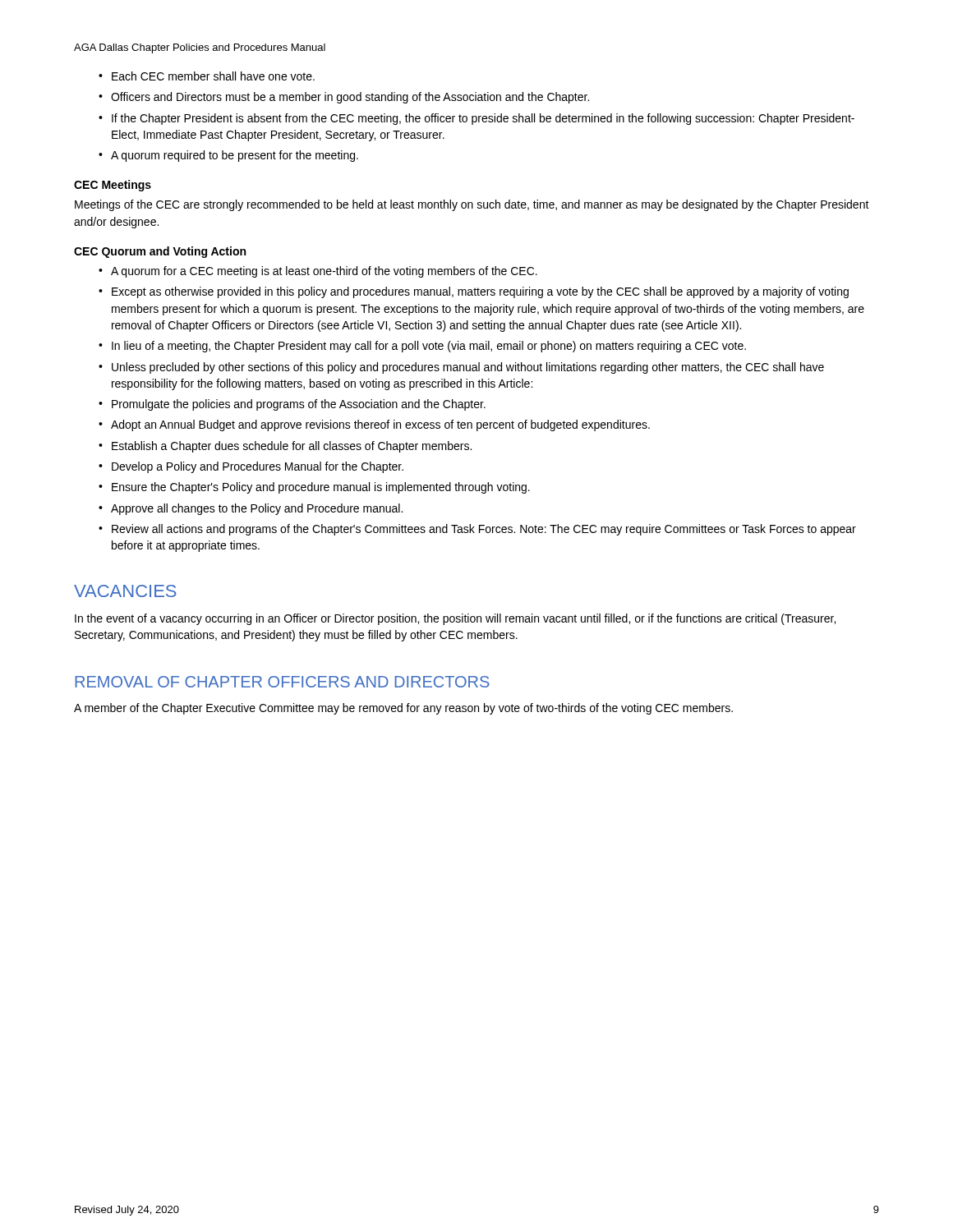This screenshot has width=953, height=1232.
Task: Find the block on this page that starts "• Officers and Directors must be a member"
Action: coord(489,97)
